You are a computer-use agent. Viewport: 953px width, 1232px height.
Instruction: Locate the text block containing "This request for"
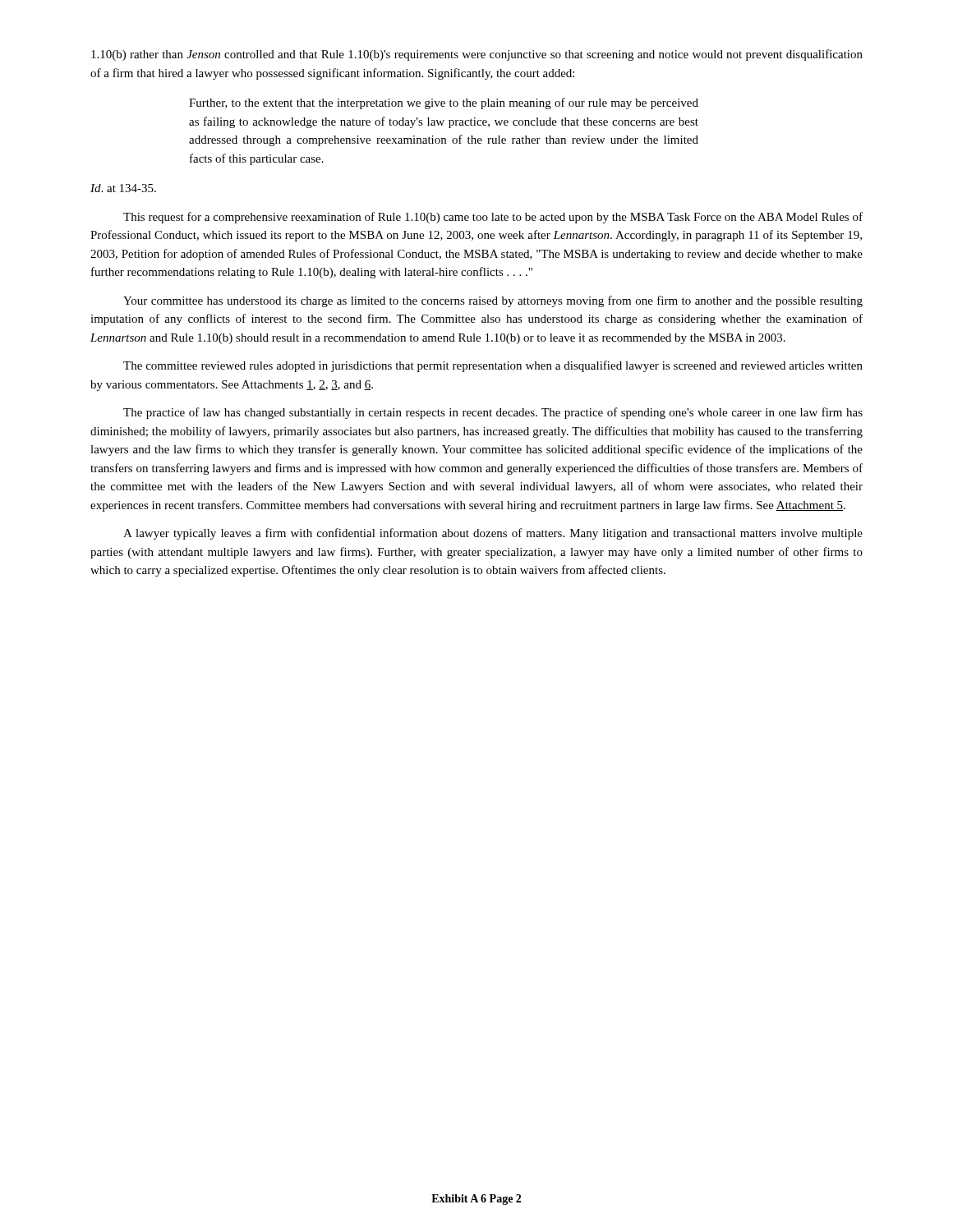pyautogui.click(x=476, y=244)
